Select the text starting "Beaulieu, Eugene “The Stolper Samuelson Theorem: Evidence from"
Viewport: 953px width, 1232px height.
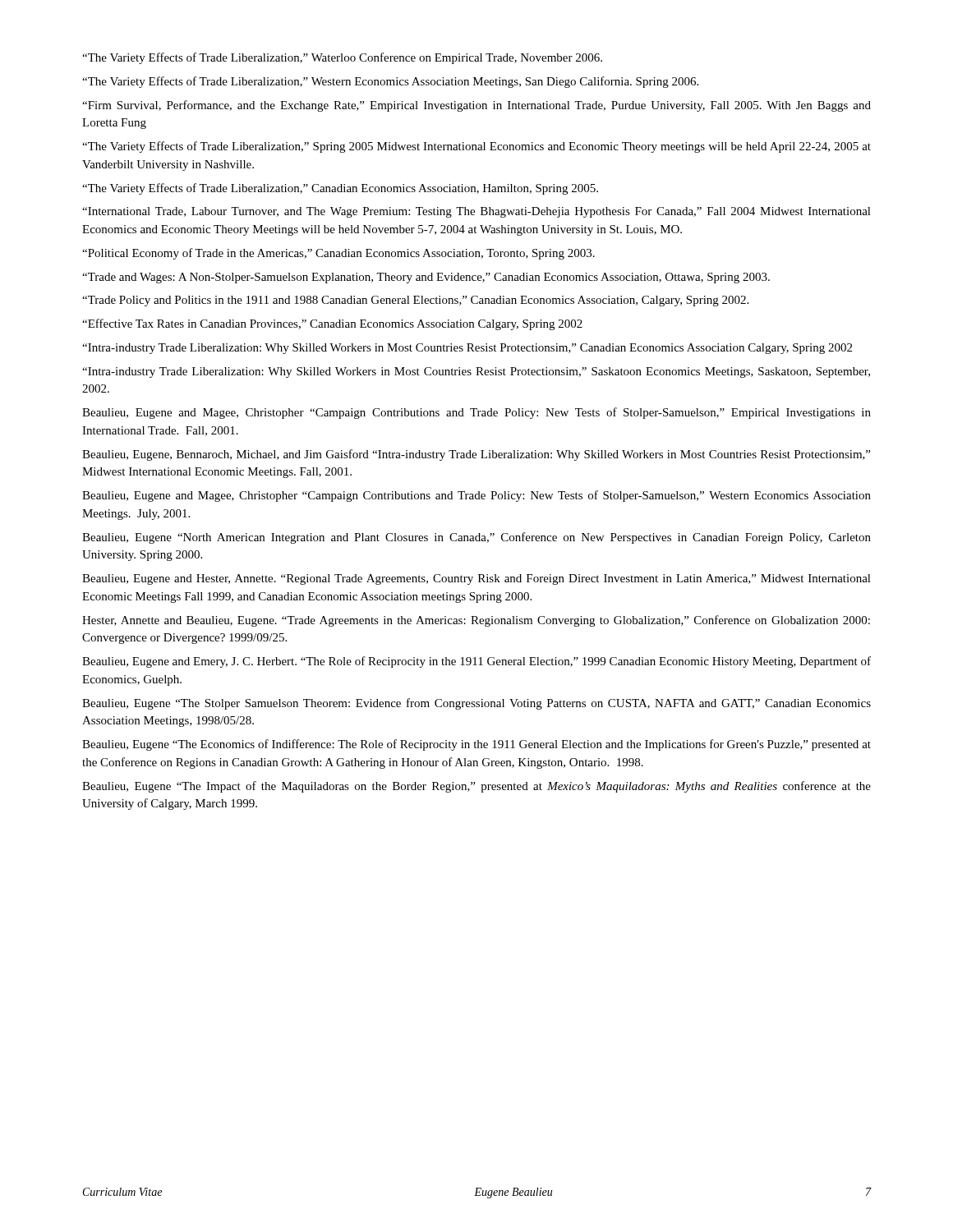click(476, 712)
